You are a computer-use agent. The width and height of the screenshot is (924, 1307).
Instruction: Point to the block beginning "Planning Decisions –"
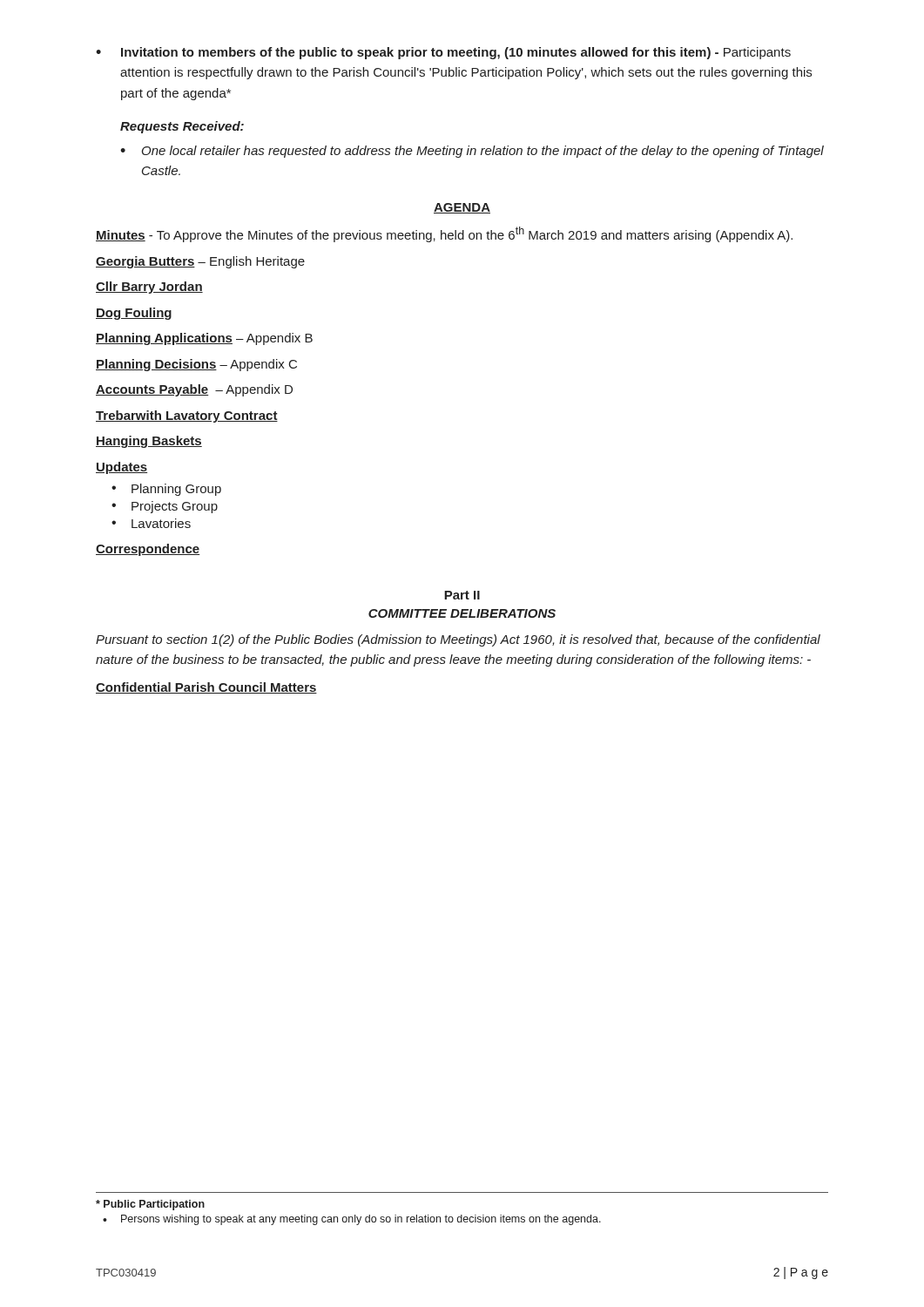click(197, 364)
